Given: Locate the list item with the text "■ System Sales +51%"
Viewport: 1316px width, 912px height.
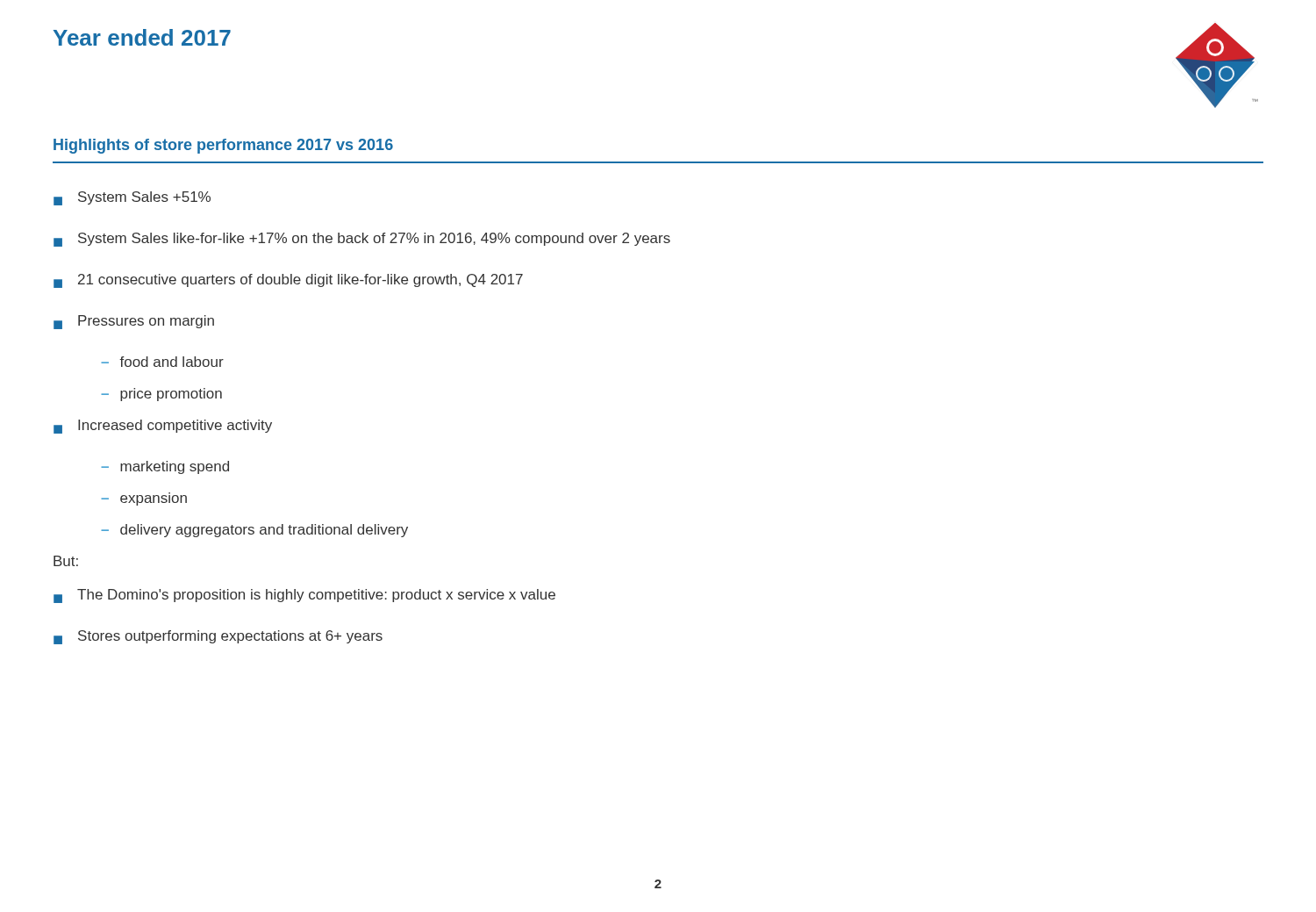Looking at the screenshot, I should tap(132, 200).
